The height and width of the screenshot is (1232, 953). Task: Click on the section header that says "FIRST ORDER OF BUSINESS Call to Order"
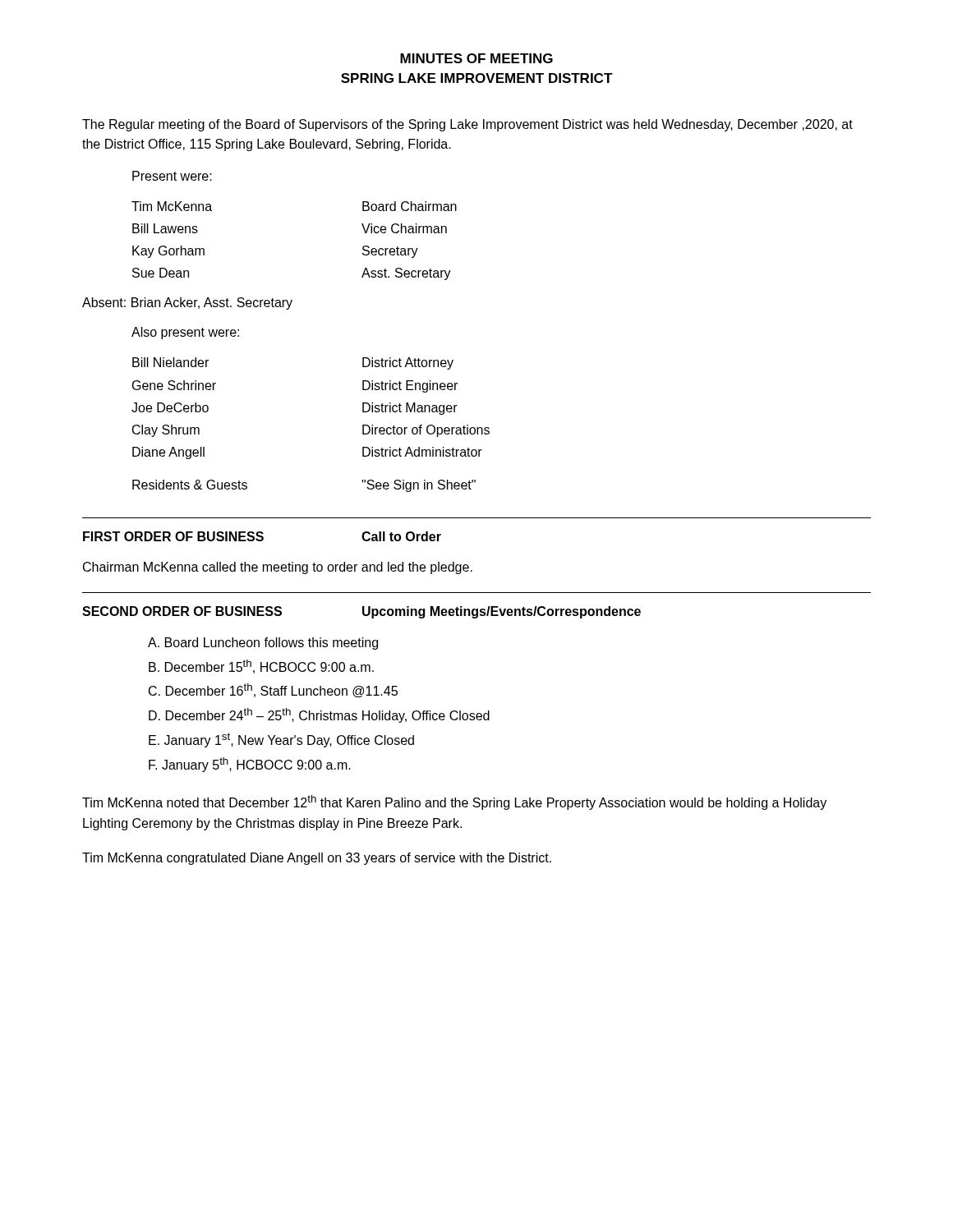coord(262,537)
